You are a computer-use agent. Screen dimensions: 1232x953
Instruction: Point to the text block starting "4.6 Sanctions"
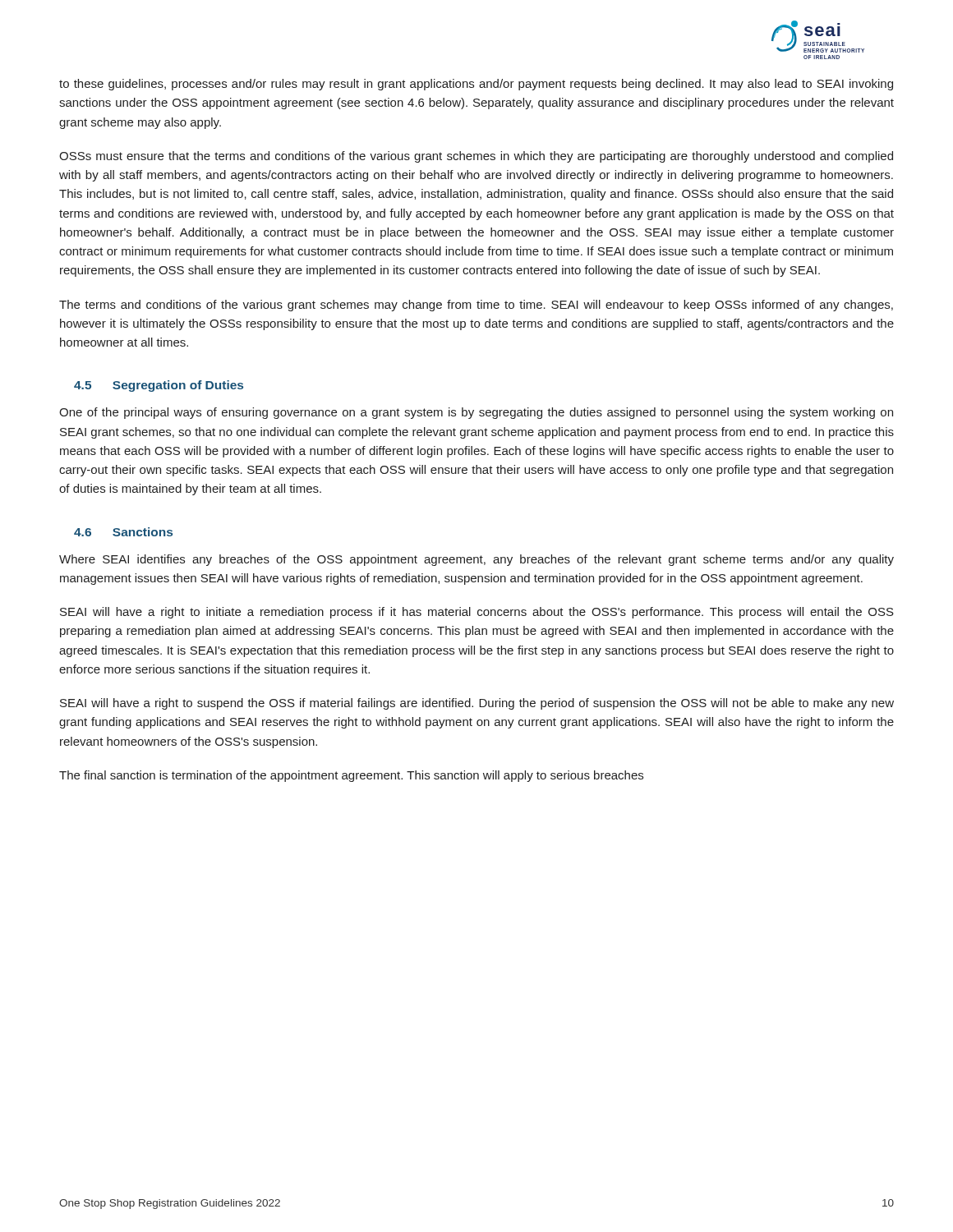coord(124,532)
